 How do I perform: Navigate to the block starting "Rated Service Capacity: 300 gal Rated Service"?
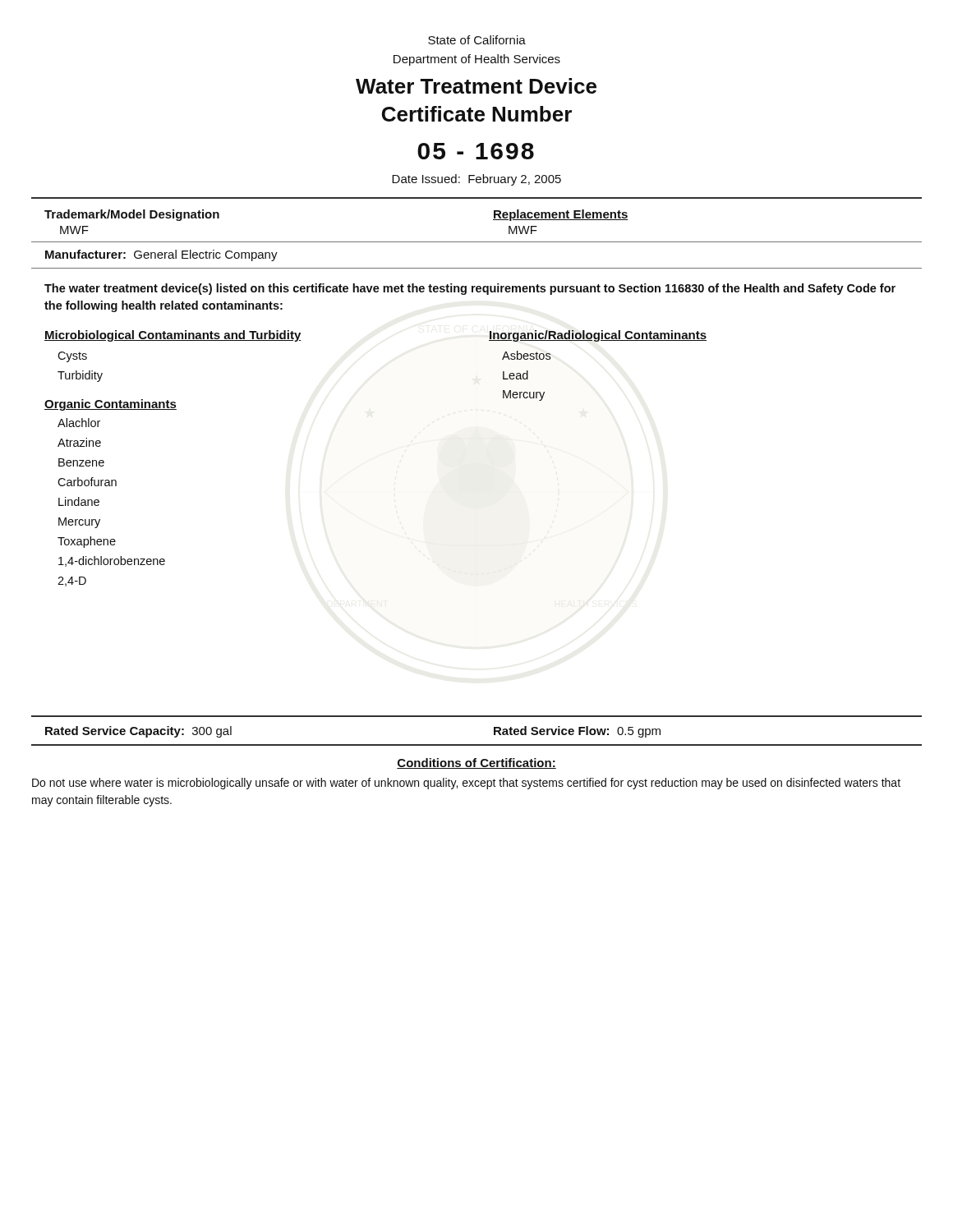[141, 731]
